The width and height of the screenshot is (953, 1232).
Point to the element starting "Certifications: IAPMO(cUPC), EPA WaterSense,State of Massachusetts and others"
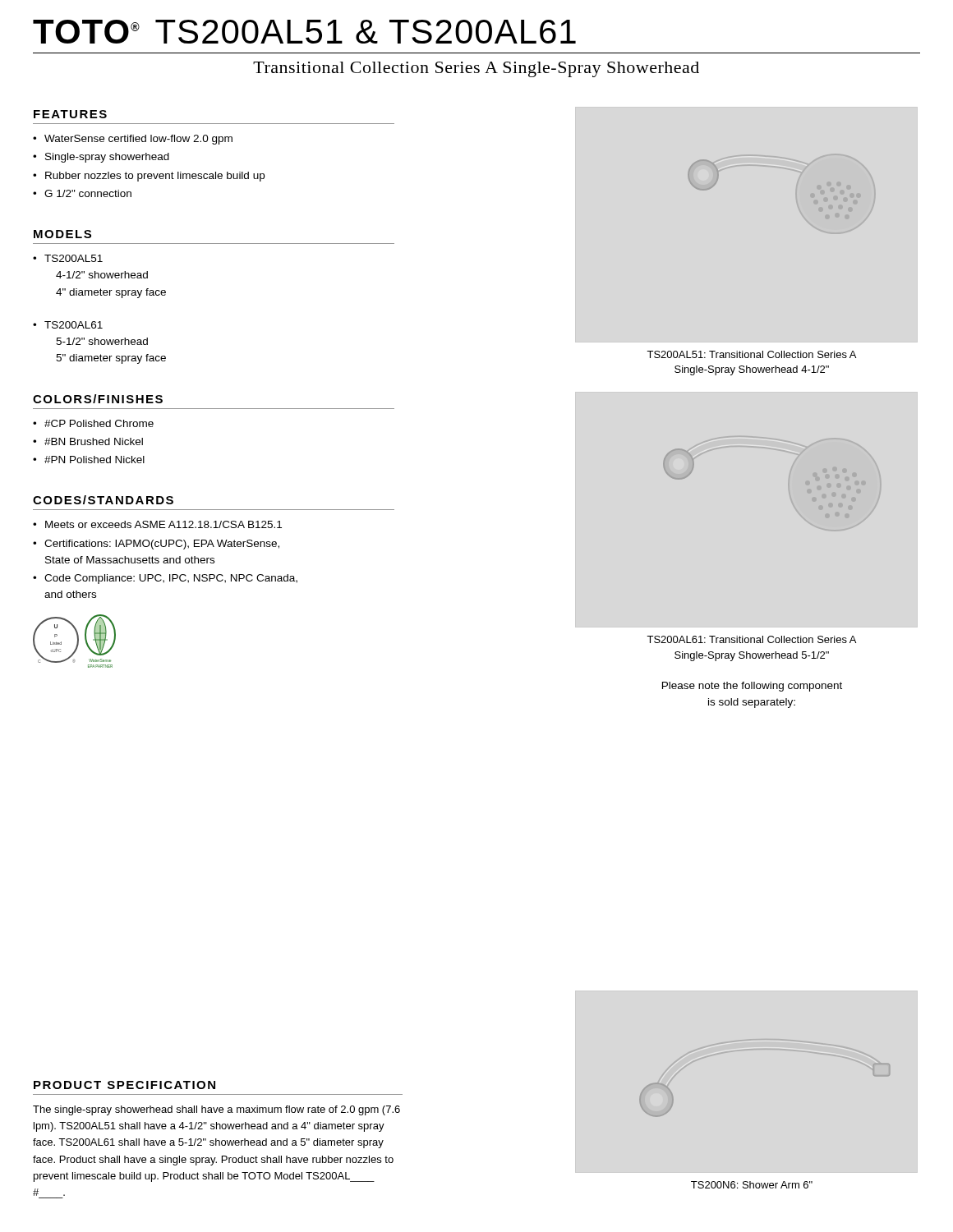[162, 551]
